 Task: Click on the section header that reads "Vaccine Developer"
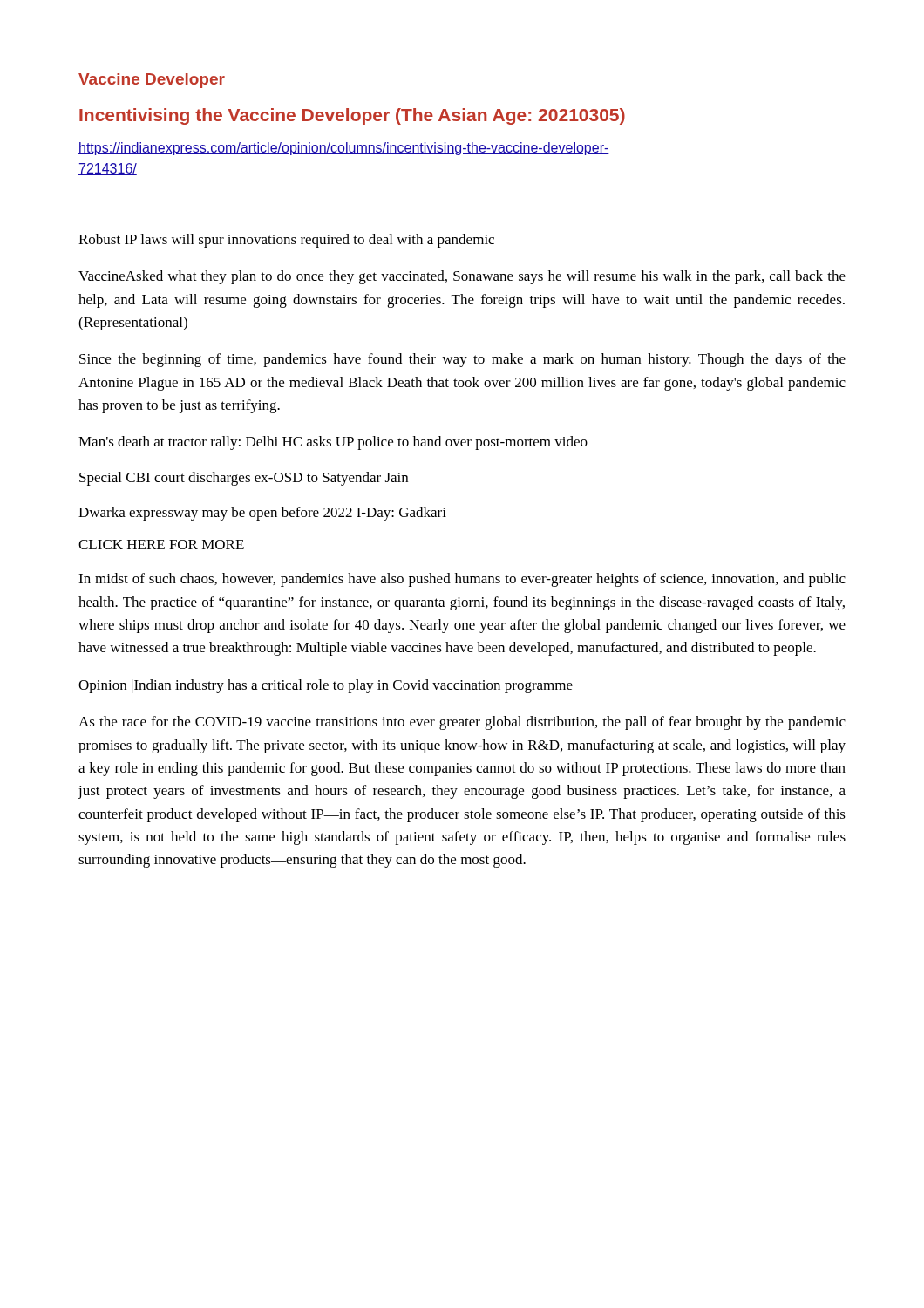pyautogui.click(x=152, y=79)
